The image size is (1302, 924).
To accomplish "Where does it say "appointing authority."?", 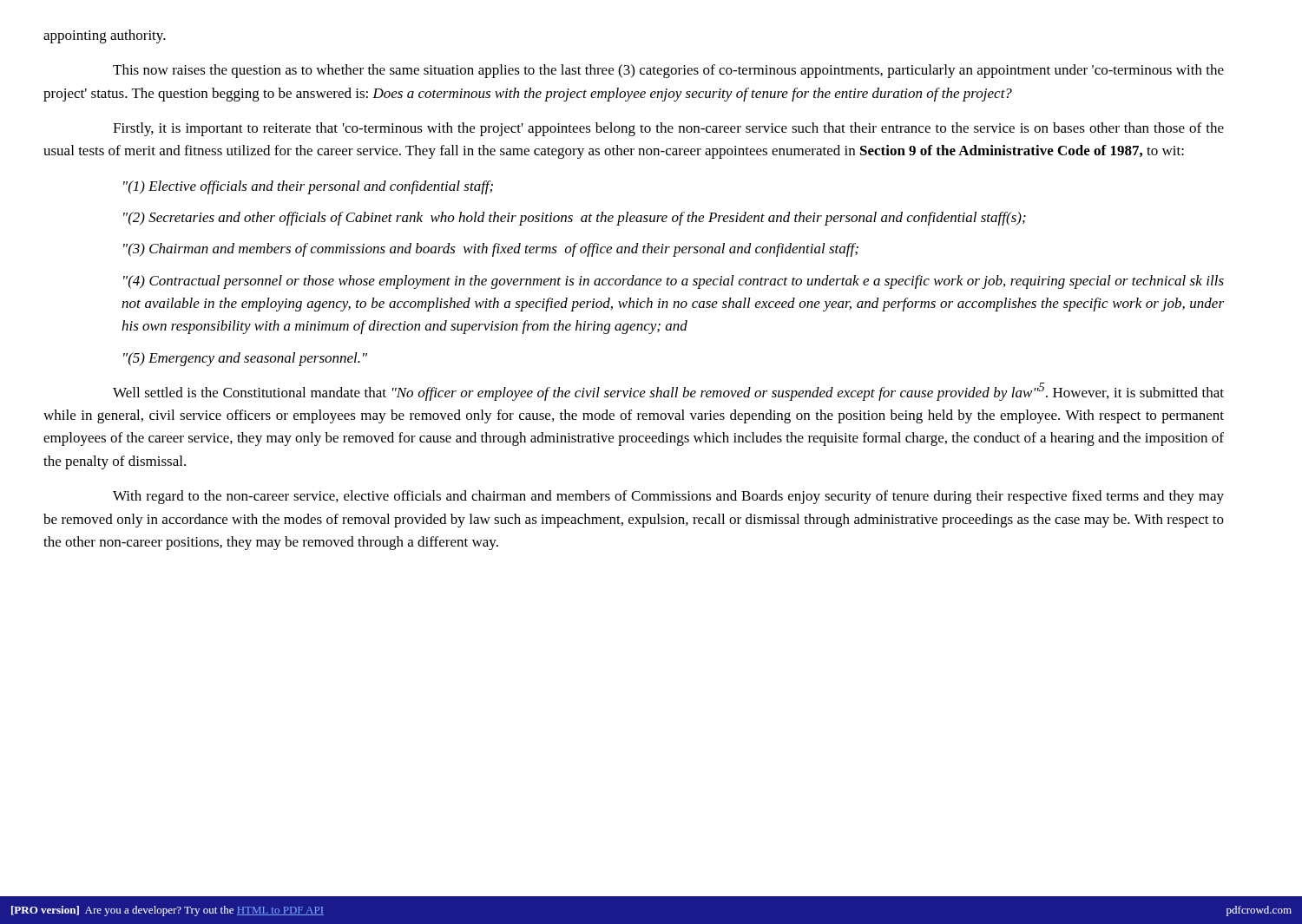I will [105, 35].
